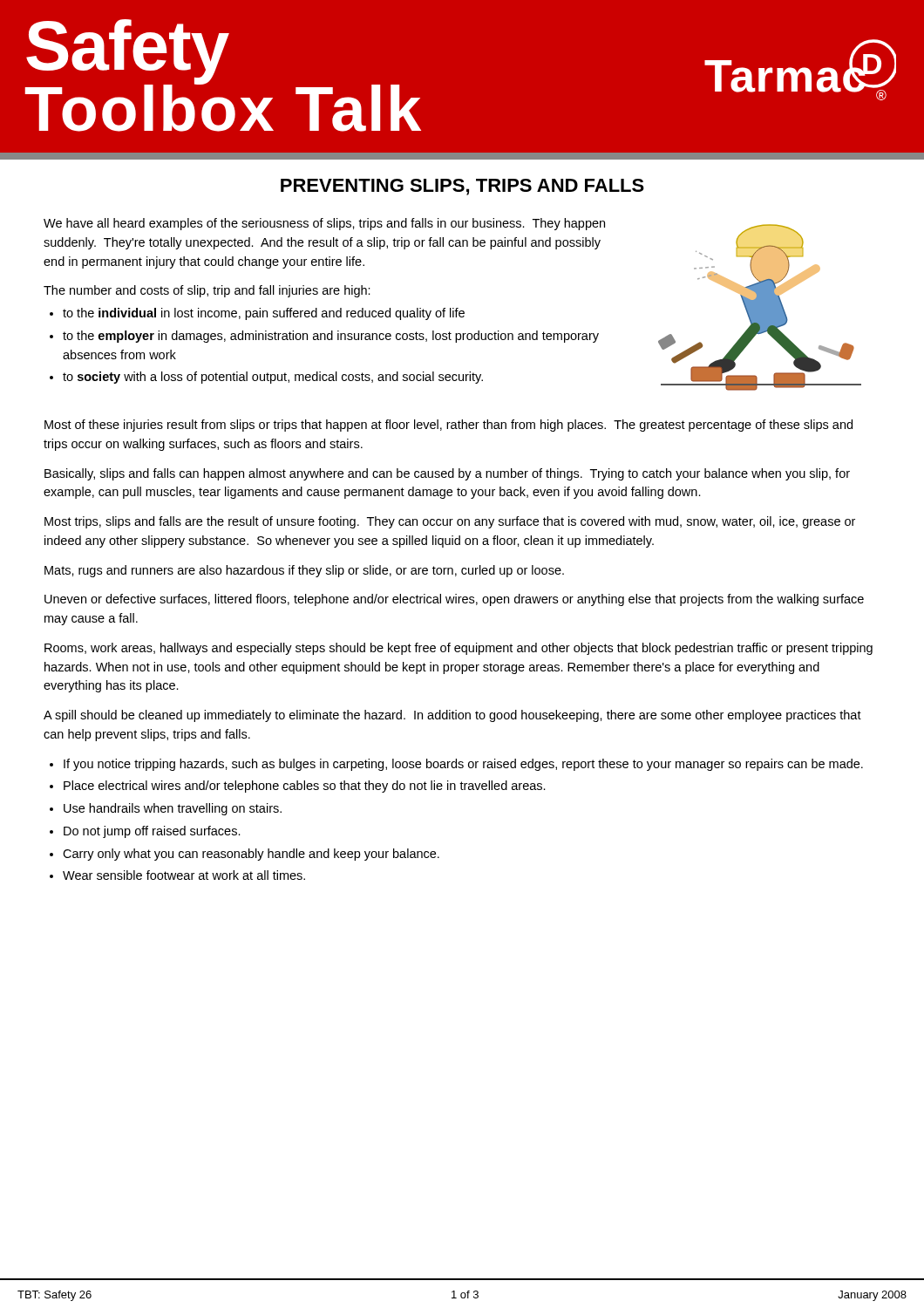Select the text block containing "The number and costs"
924x1308 pixels.
(207, 291)
